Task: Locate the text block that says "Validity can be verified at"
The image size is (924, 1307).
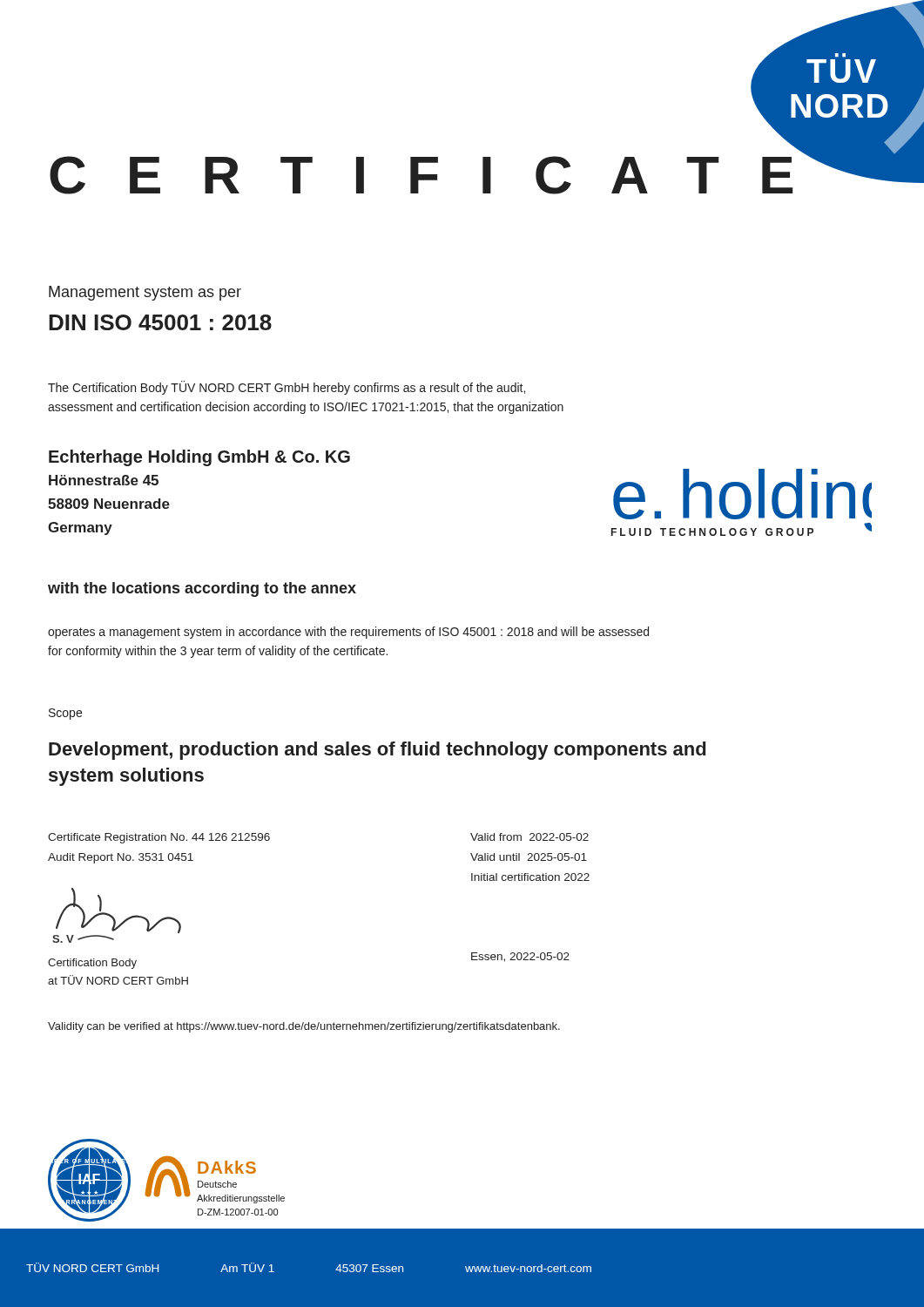Action: tap(304, 1026)
